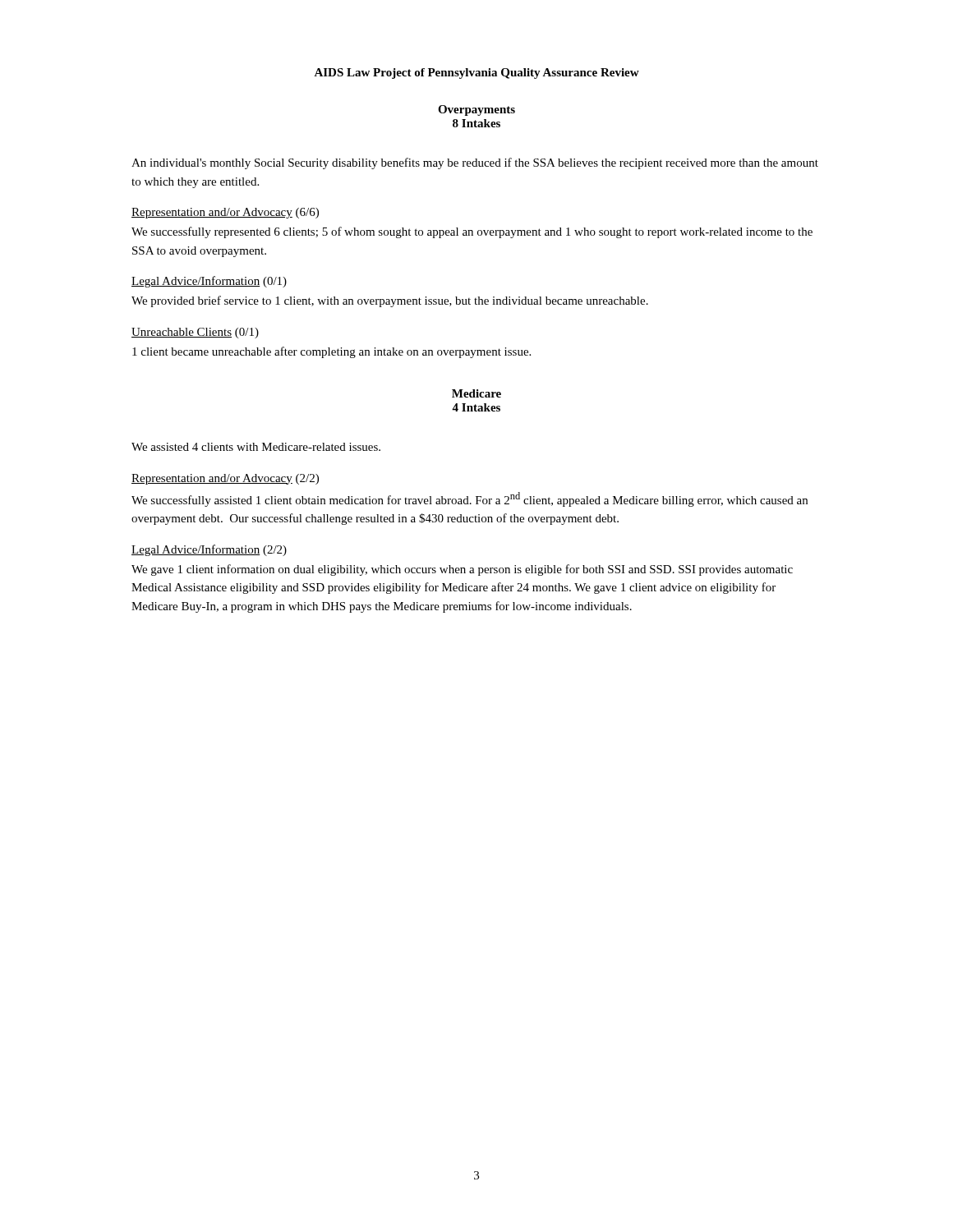Find the title with the text "Overpayments 8 Intakes"
This screenshot has height=1232, width=953.
pos(476,116)
